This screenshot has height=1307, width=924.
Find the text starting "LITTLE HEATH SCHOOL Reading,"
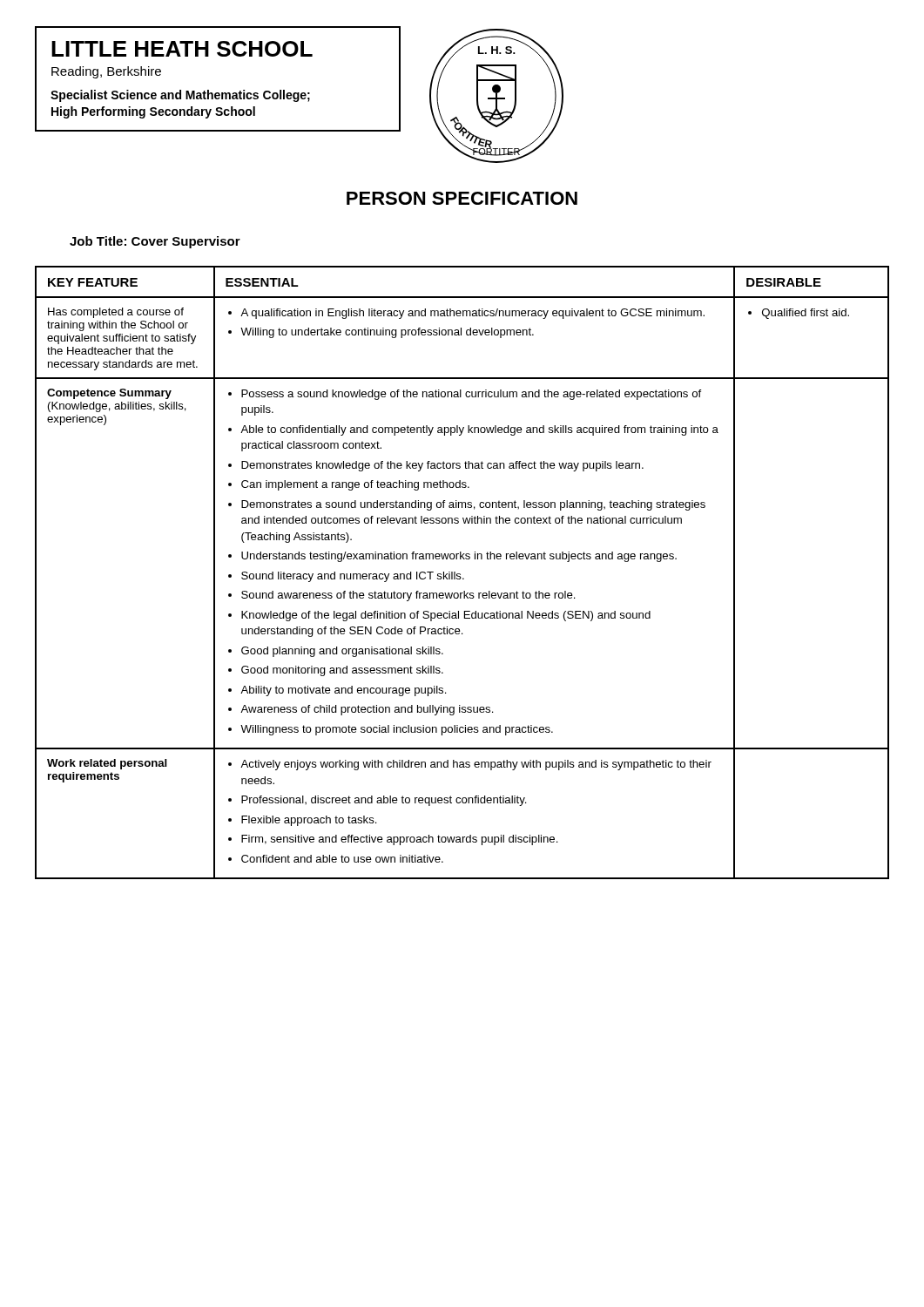coord(182,49)
